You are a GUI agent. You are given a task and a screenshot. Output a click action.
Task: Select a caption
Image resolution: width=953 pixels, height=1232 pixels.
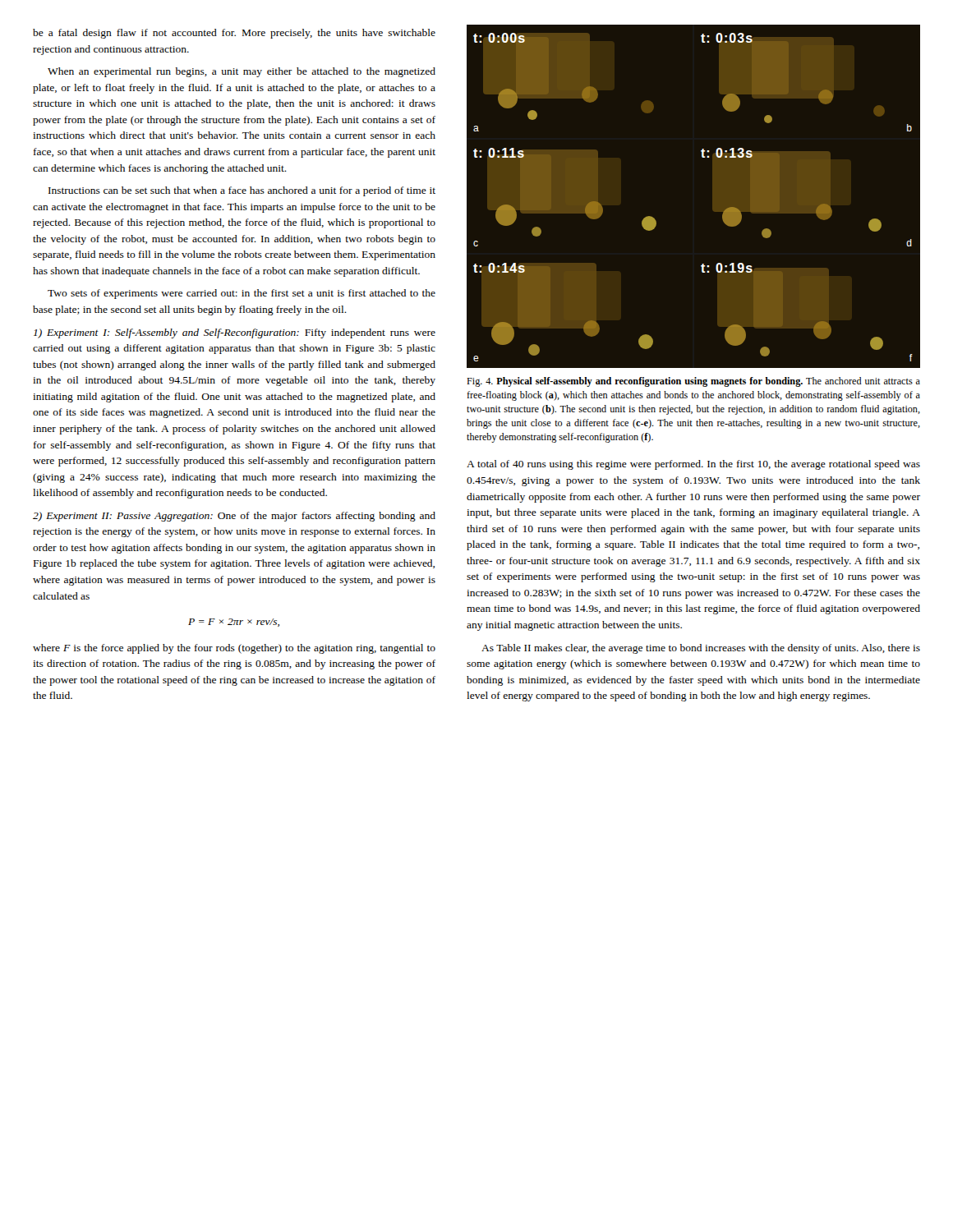coord(693,409)
